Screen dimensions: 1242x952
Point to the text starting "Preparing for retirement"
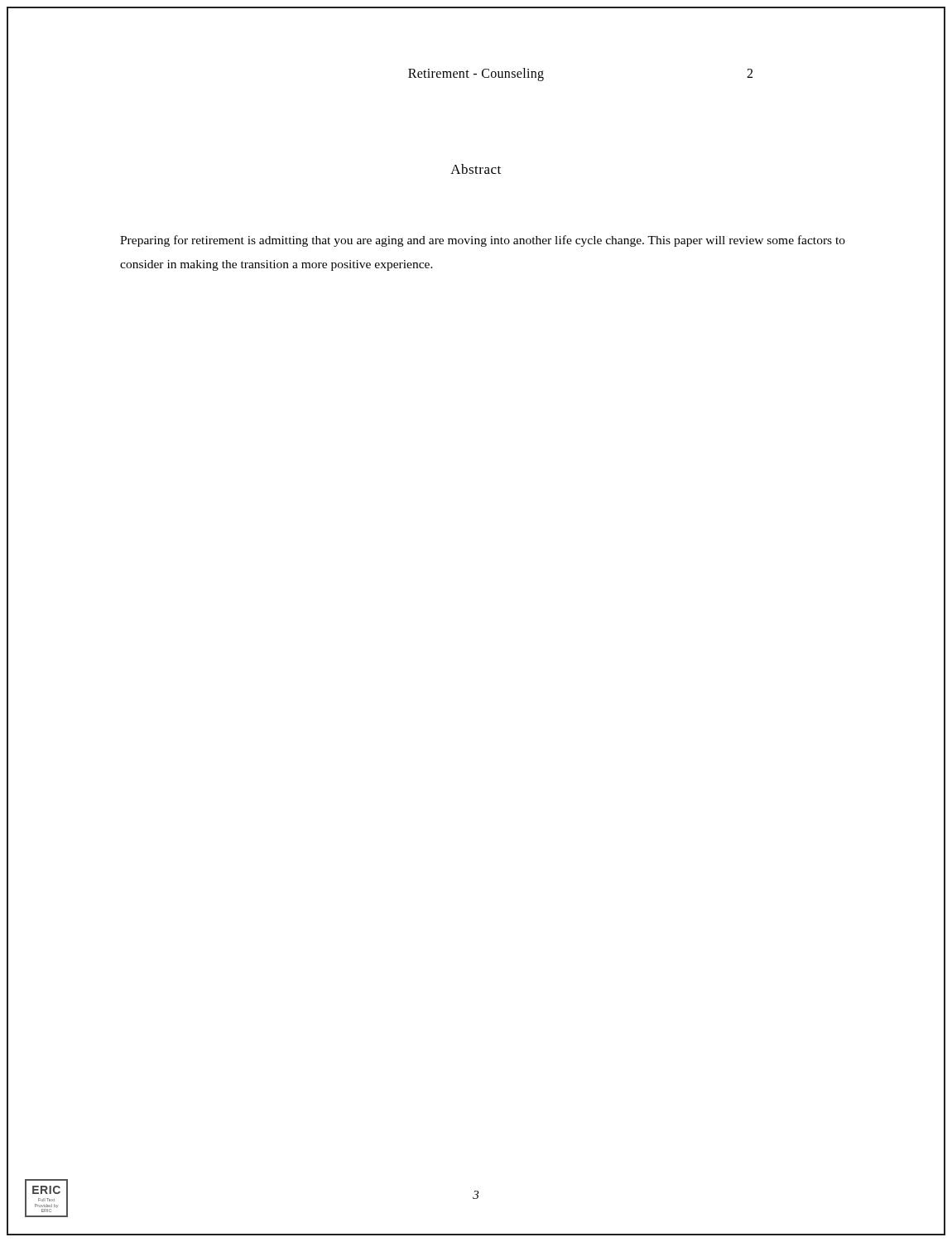point(503,252)
